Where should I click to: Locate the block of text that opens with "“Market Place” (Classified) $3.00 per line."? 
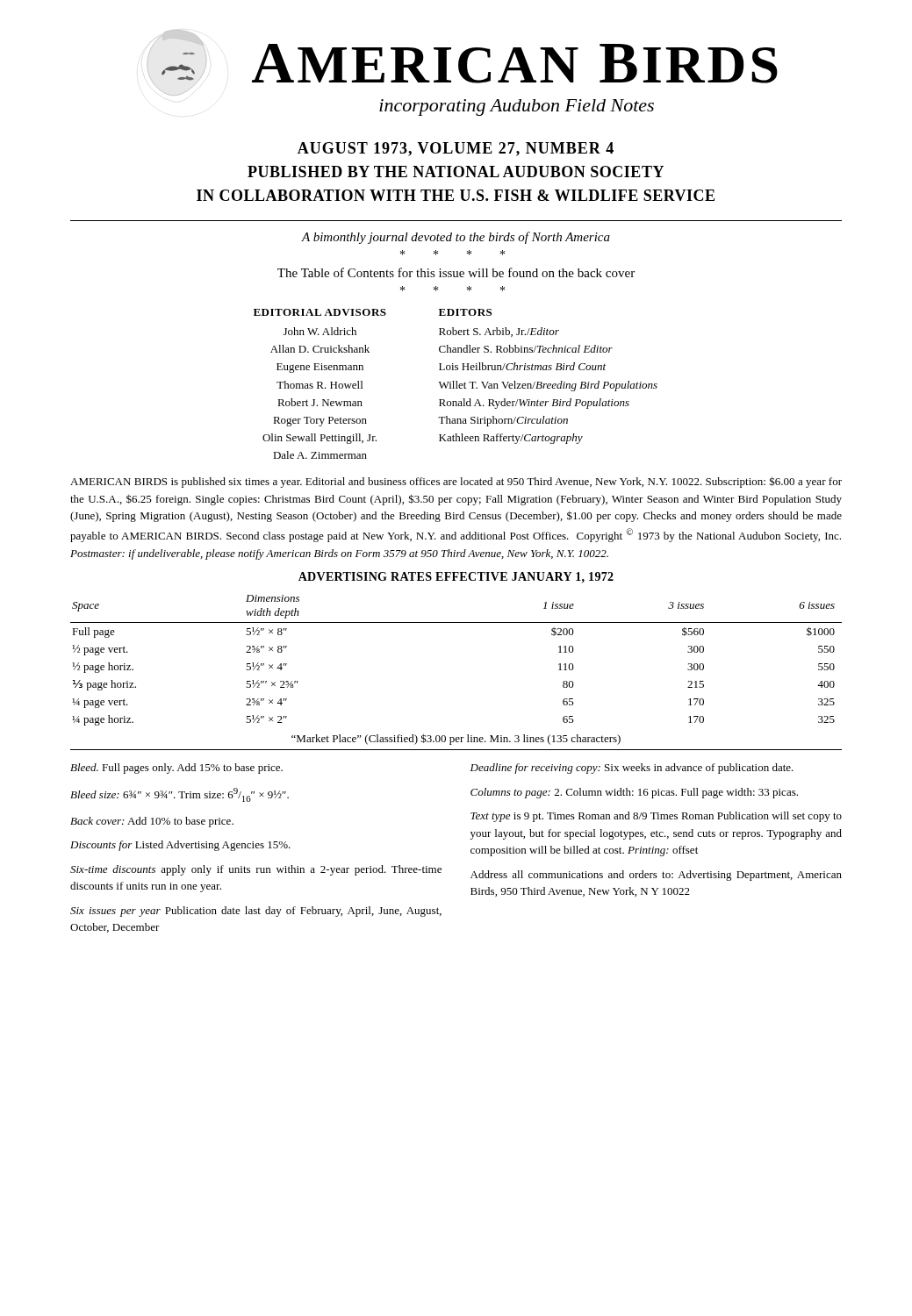tap(456, 738)
